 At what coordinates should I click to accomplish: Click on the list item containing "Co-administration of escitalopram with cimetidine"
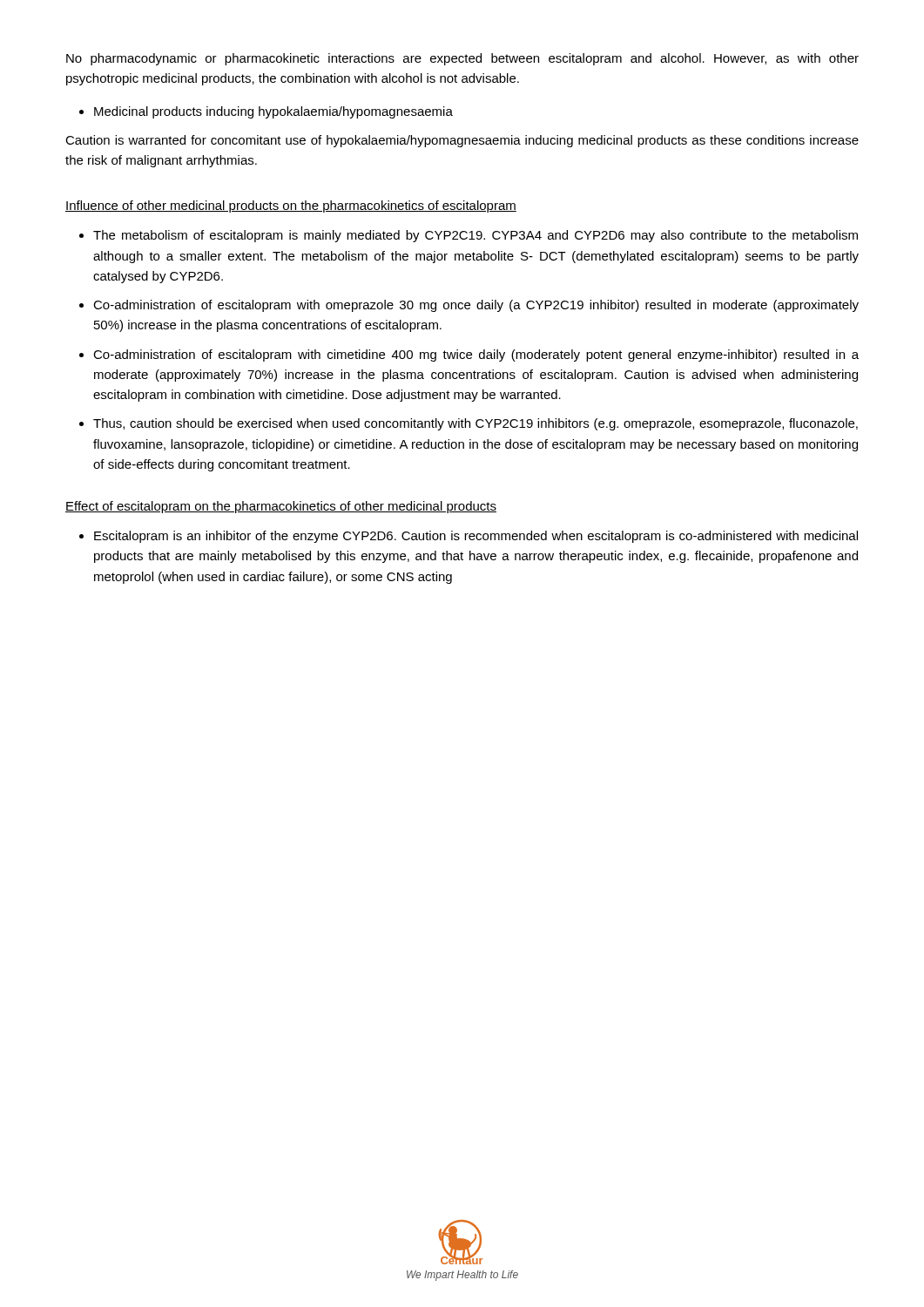click(476, 374)
